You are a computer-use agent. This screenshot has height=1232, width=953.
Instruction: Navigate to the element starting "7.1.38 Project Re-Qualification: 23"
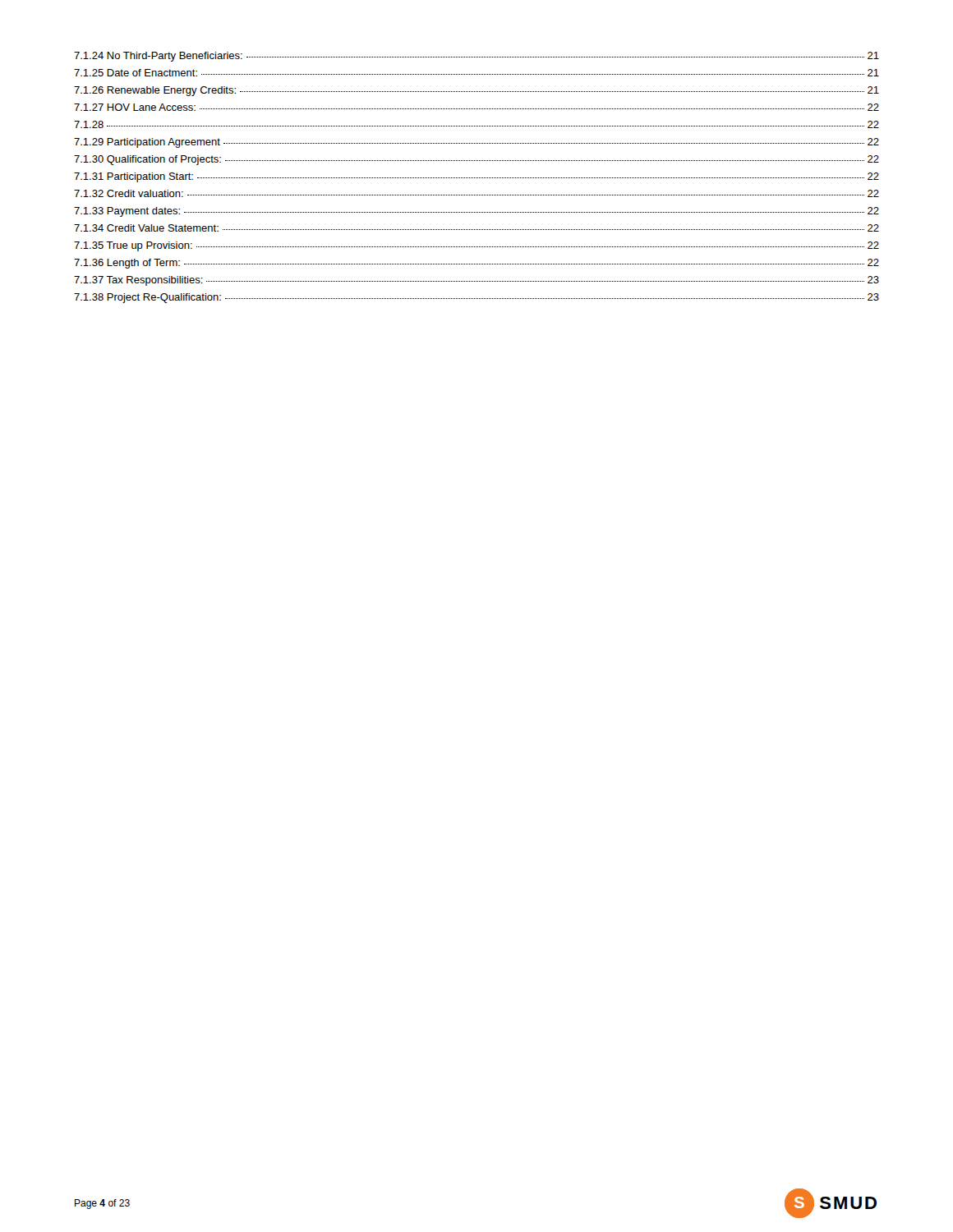tap(476, 297)
